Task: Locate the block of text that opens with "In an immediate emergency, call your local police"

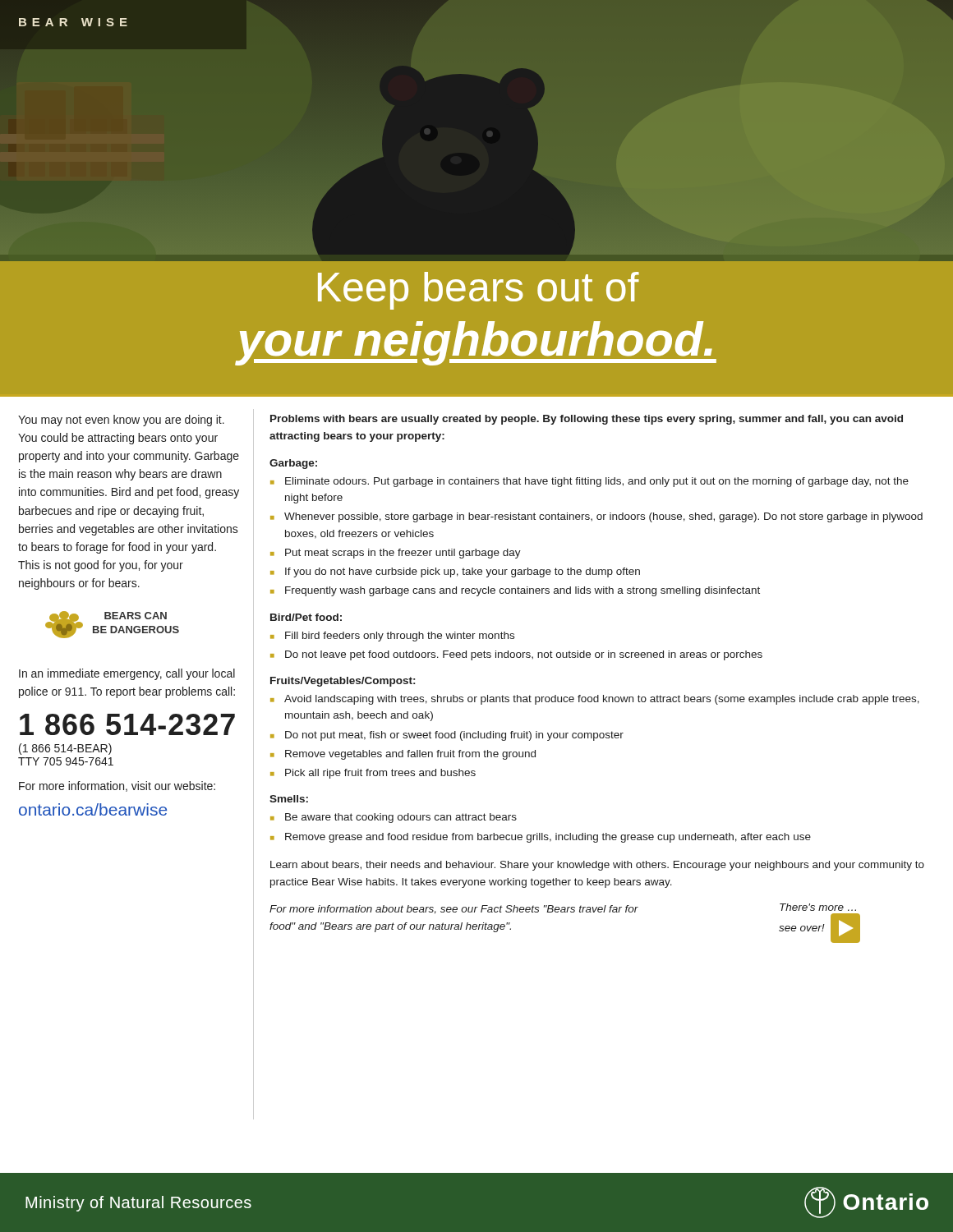Action: tap(127, 683)
